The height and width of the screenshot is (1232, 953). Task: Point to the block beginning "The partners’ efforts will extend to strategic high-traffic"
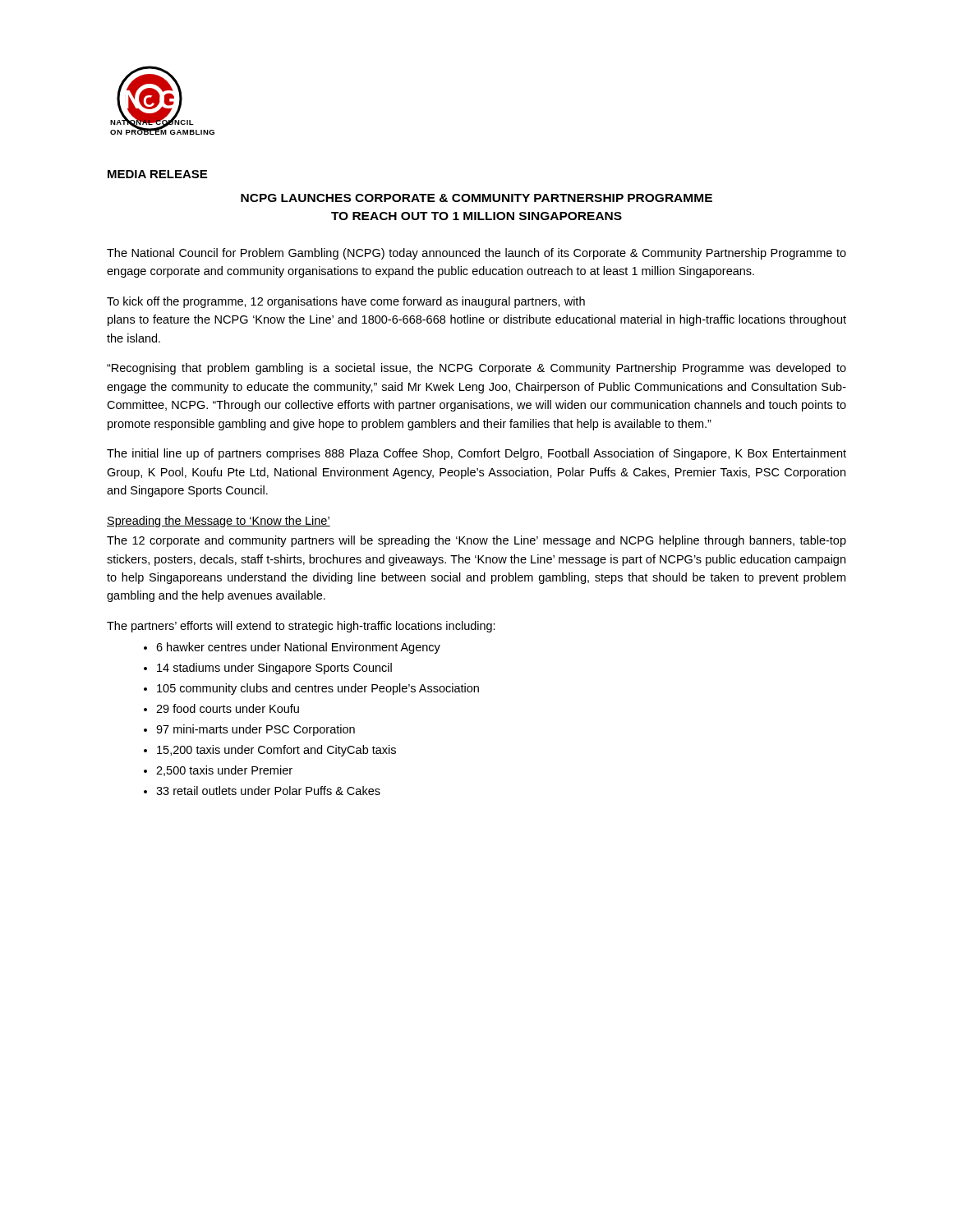pyautogui.click(x=301, y=626)
